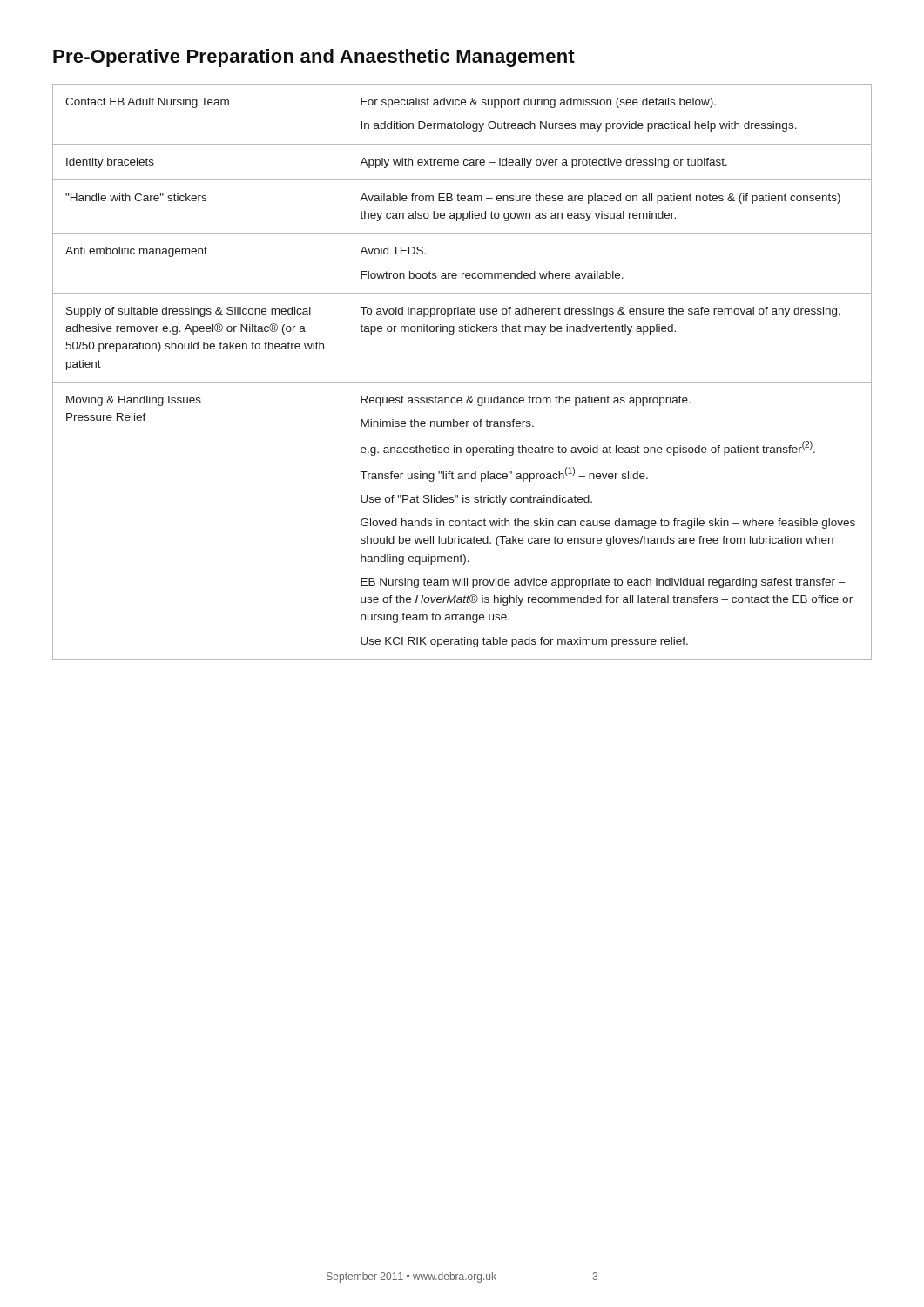Viewport: 924px width, 1307px height.
Task: Select the title with the text "Pre-Operative Preparation and Anaesthetic Management"
Action: click(x=314, y=56)
